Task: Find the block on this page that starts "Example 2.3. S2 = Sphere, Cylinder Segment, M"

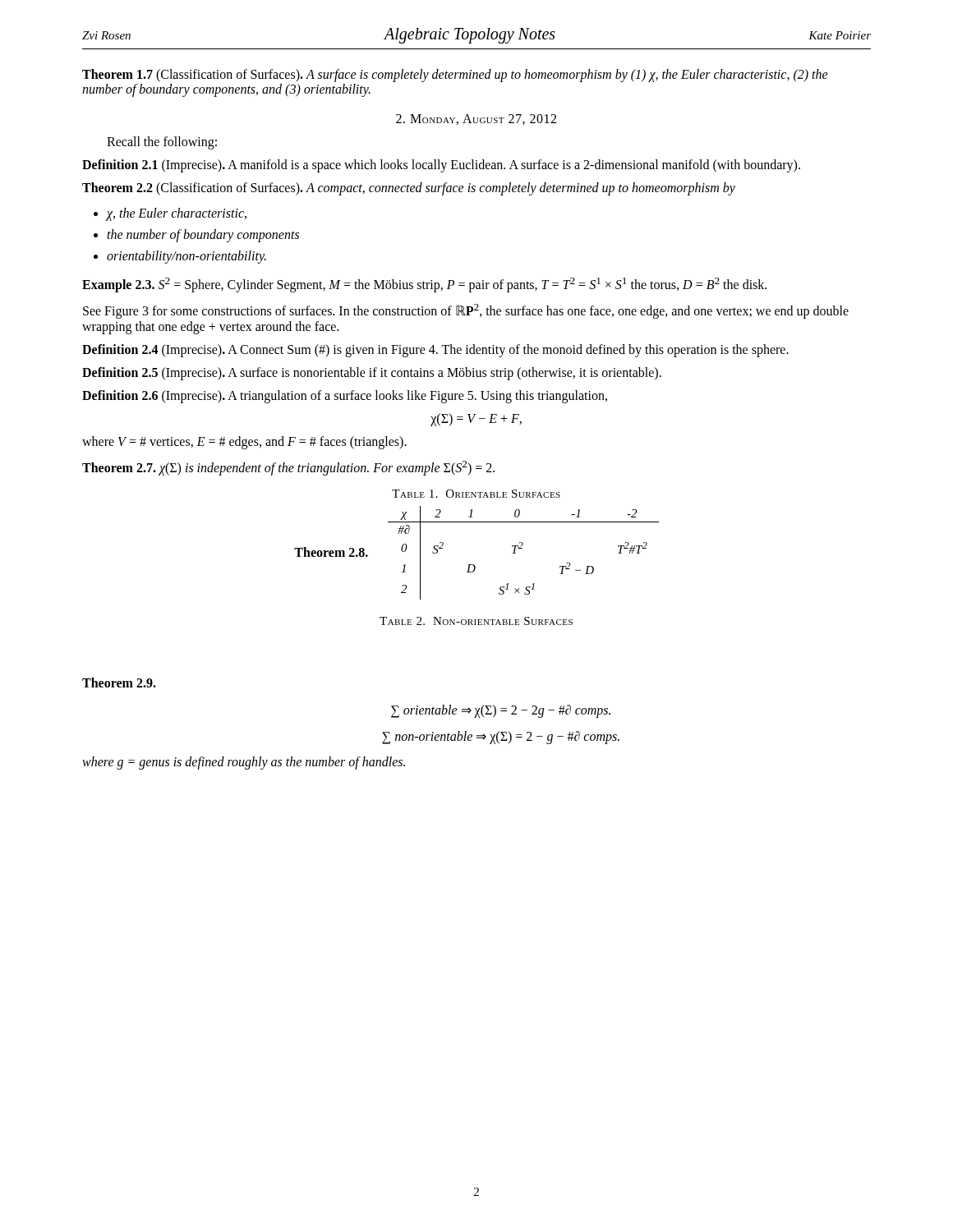Action: coord(425,283)
